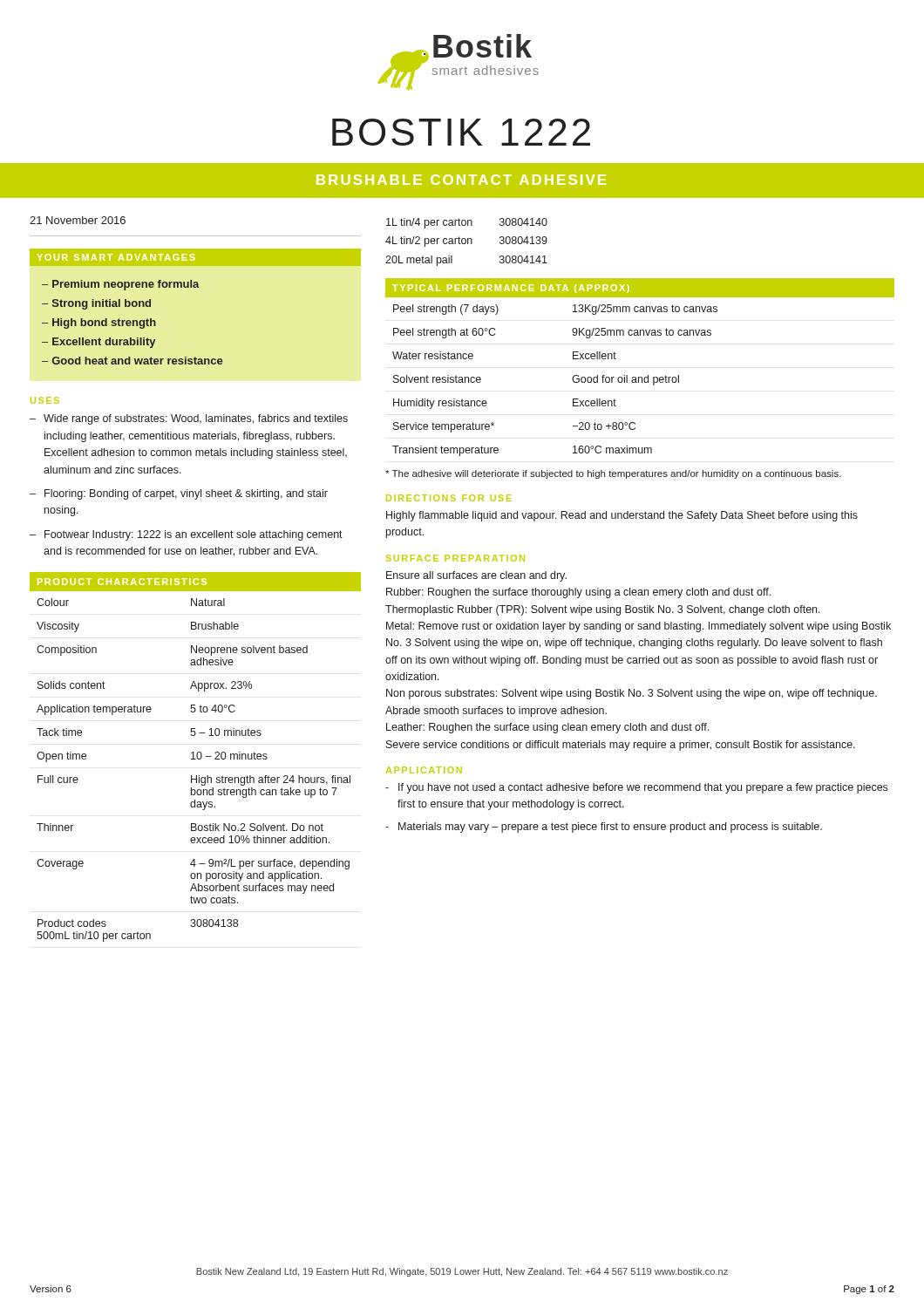Find the logo
924x1308 pixels.
tap(462, 52)
